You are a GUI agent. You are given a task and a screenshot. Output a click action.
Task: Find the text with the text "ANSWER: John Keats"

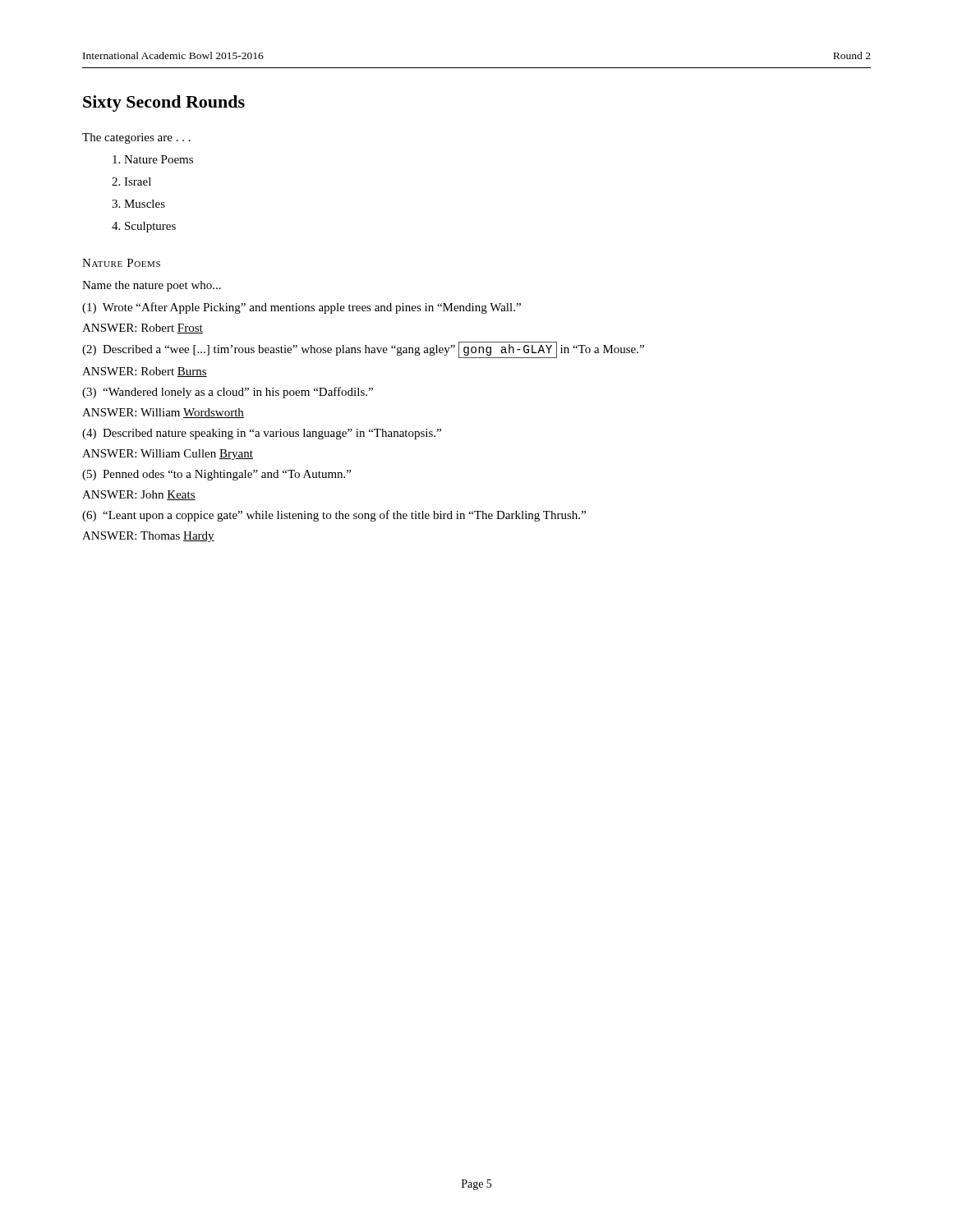coord(139,494)
